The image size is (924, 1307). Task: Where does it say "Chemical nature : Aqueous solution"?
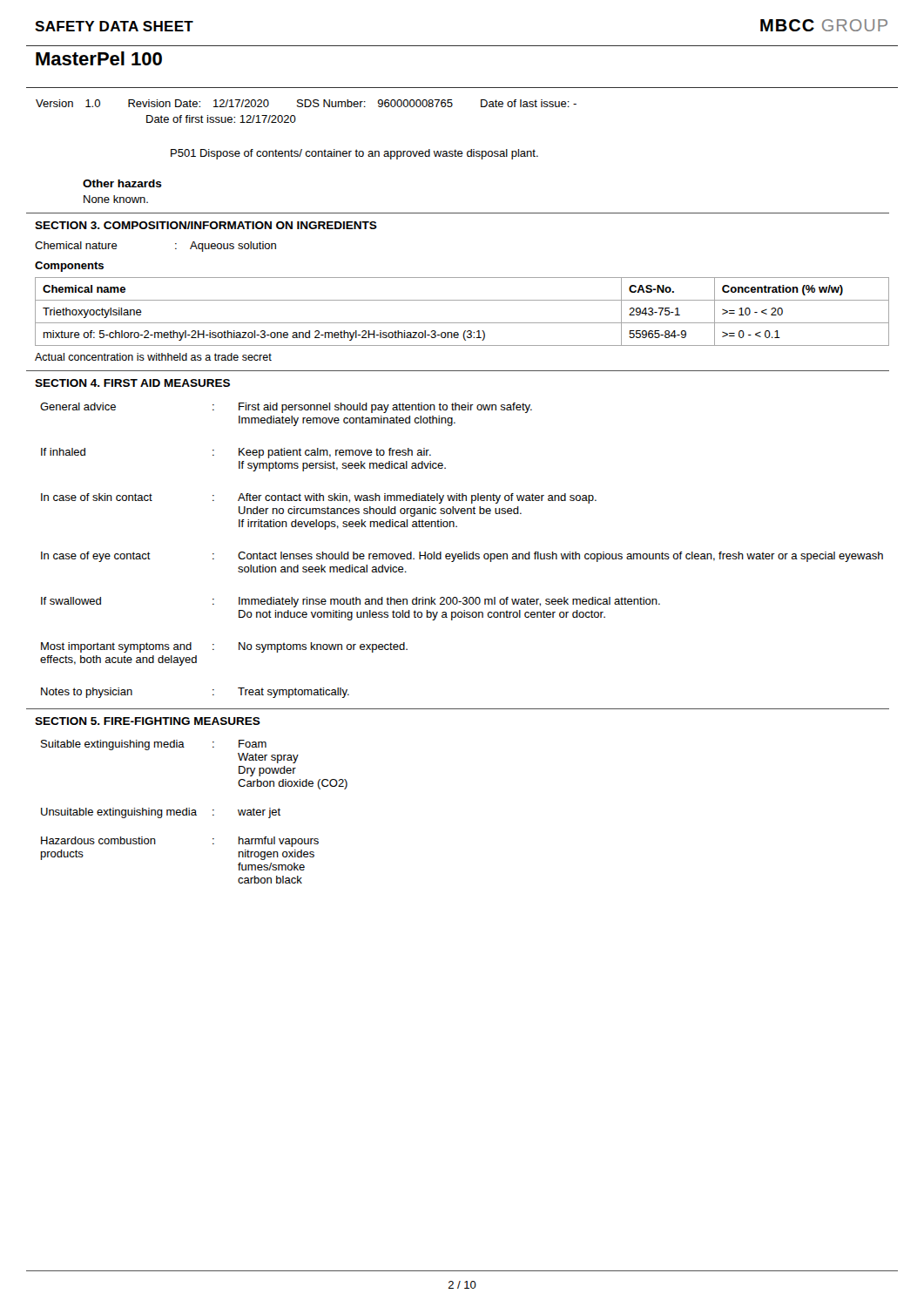tap(74, 246)
